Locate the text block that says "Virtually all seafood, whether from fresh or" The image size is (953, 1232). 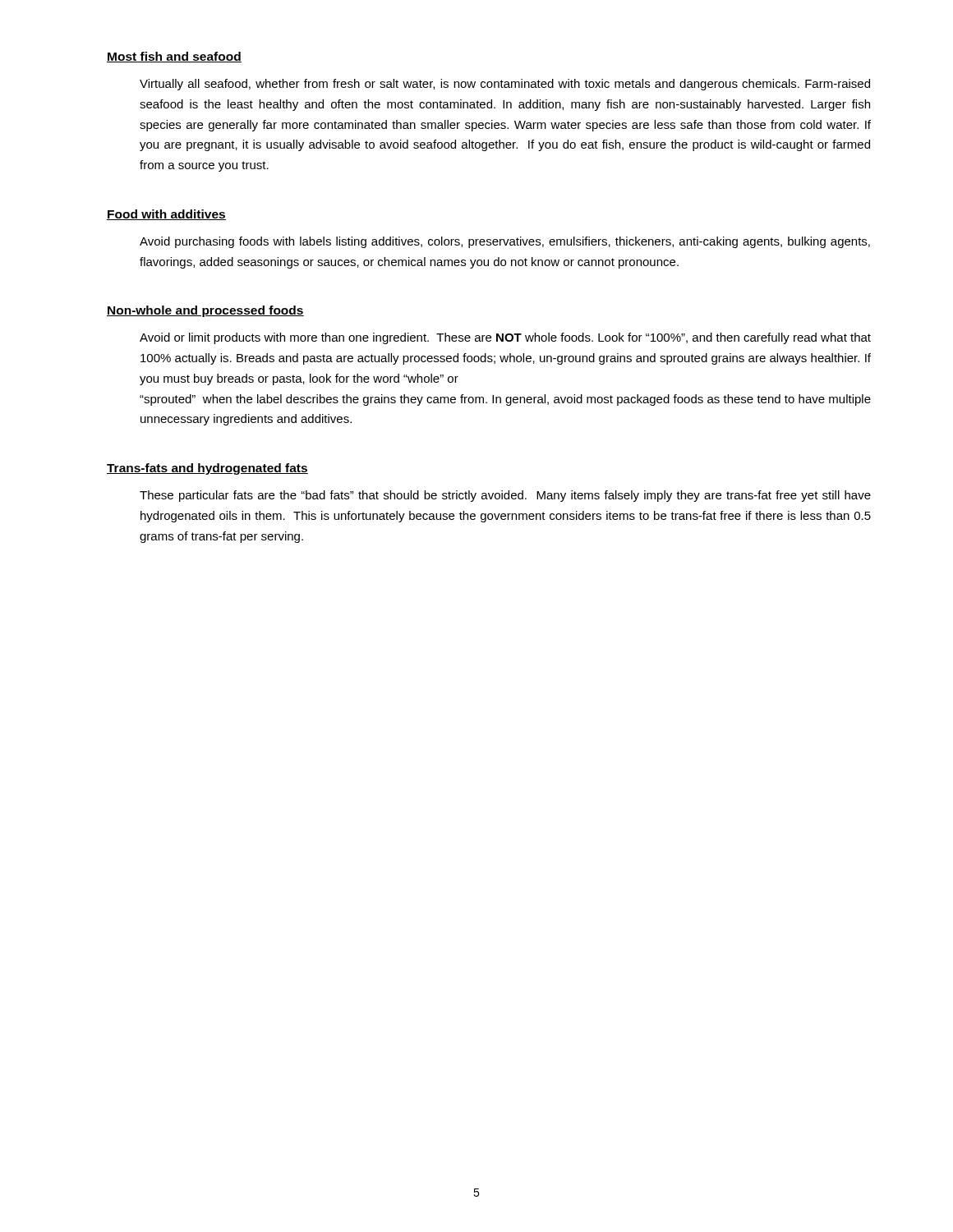(x=505, y=124)
